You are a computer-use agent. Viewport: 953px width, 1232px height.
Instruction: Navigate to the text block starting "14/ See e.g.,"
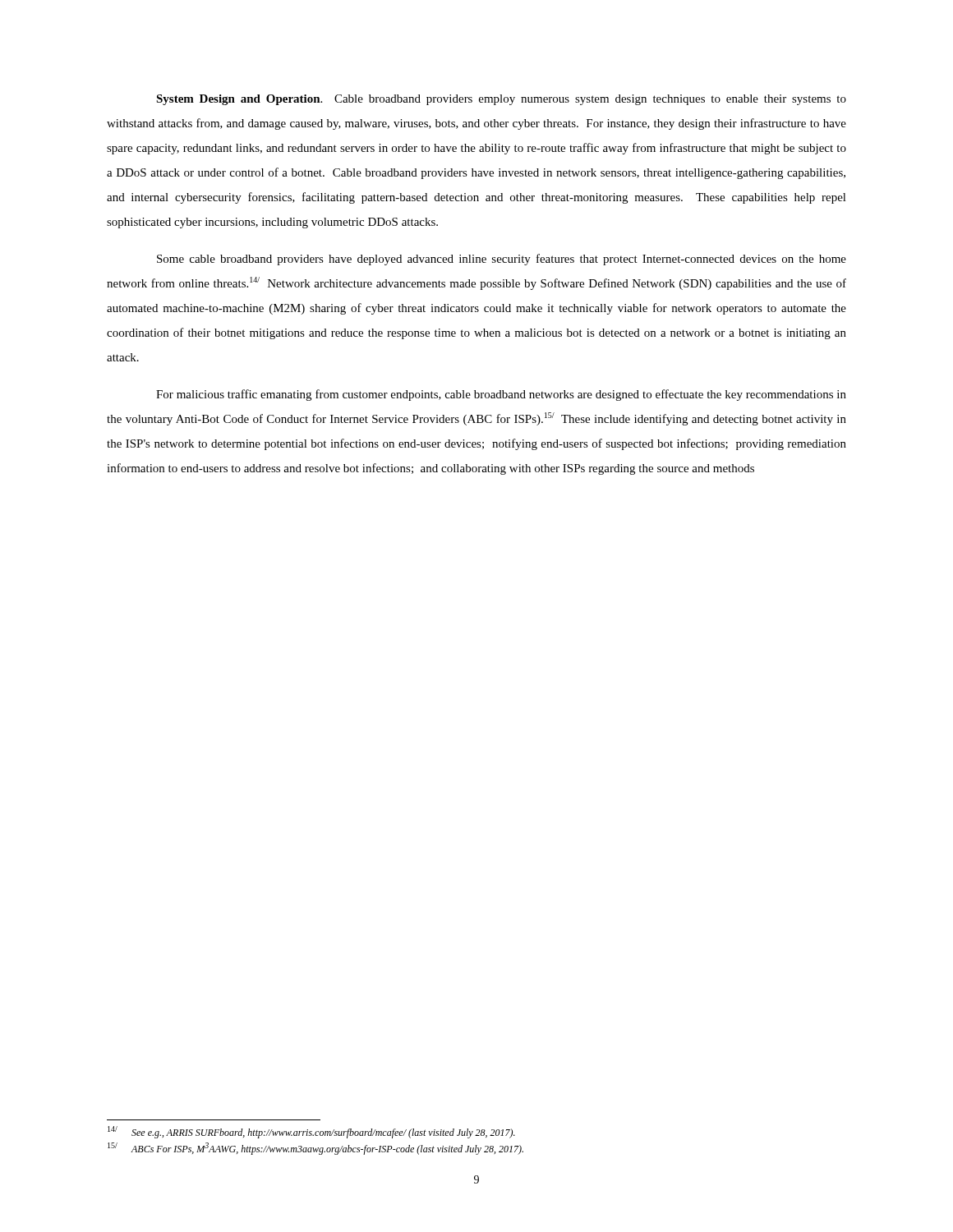point(311,1133)
